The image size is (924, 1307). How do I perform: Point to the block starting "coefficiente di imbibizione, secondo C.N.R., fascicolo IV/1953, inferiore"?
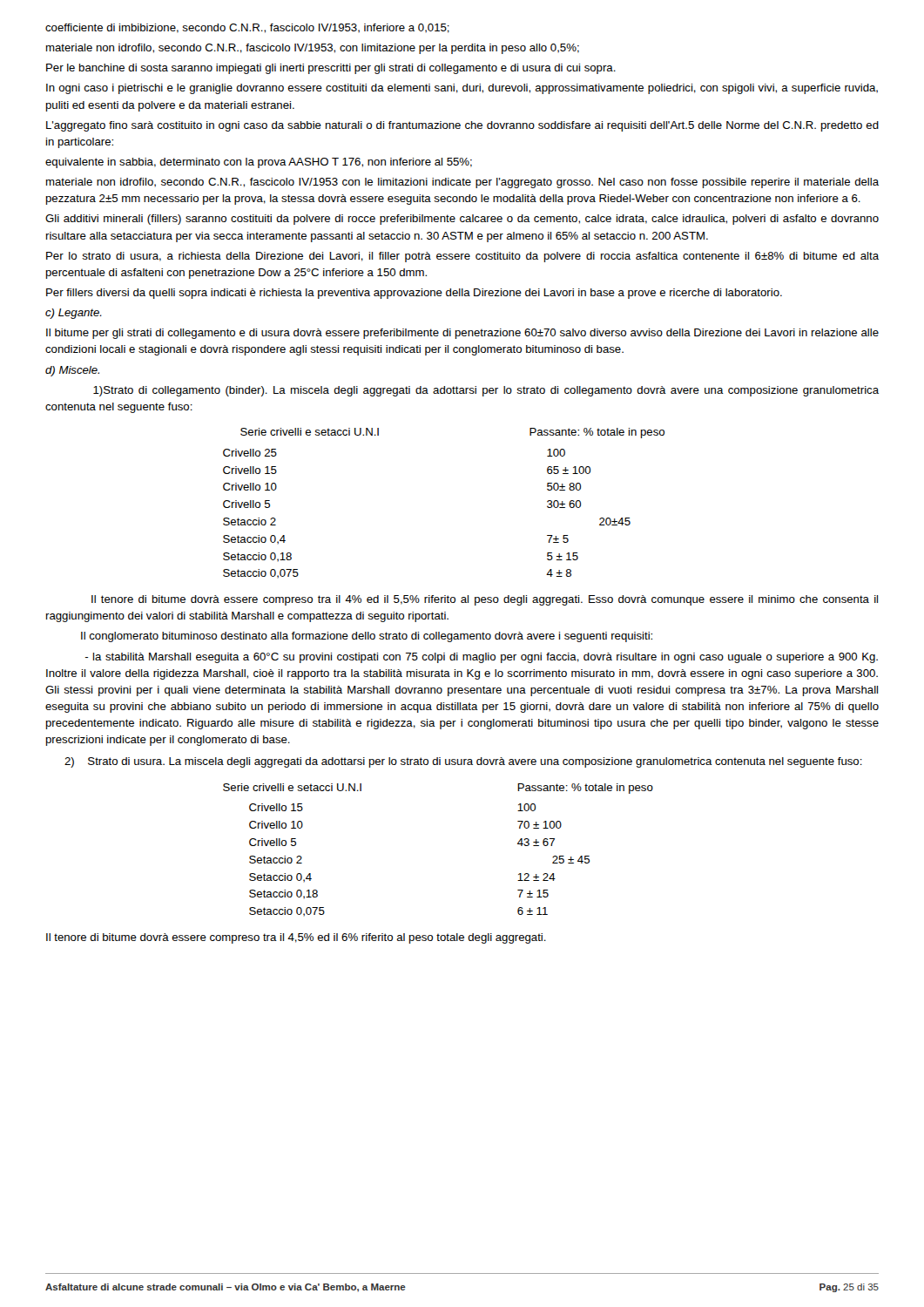(248, 27)
